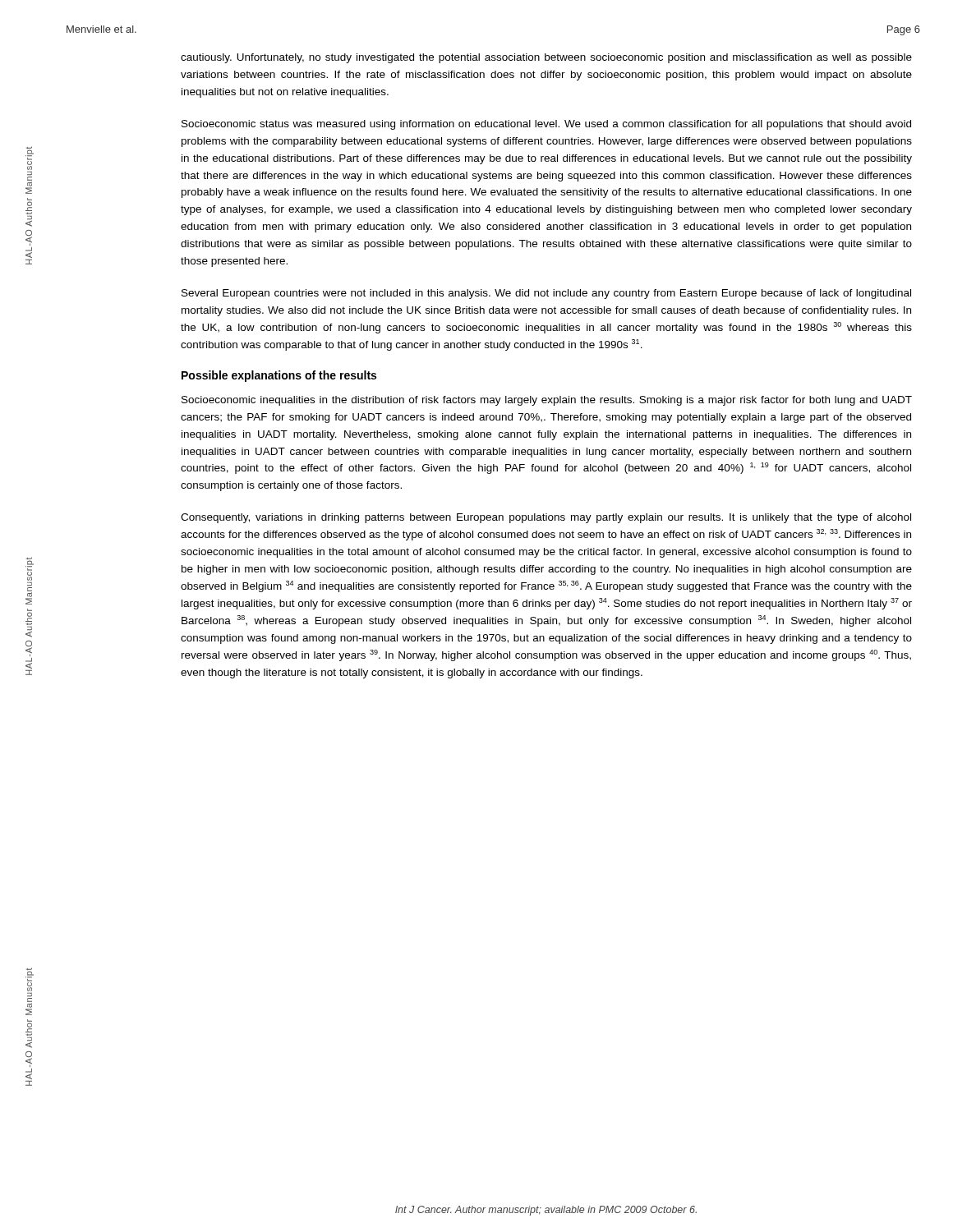This screenshot has height=1232, width=953.
Task: Point to the passage starting "Possible explanations of the results"
Action: click(x=279, y=375)
